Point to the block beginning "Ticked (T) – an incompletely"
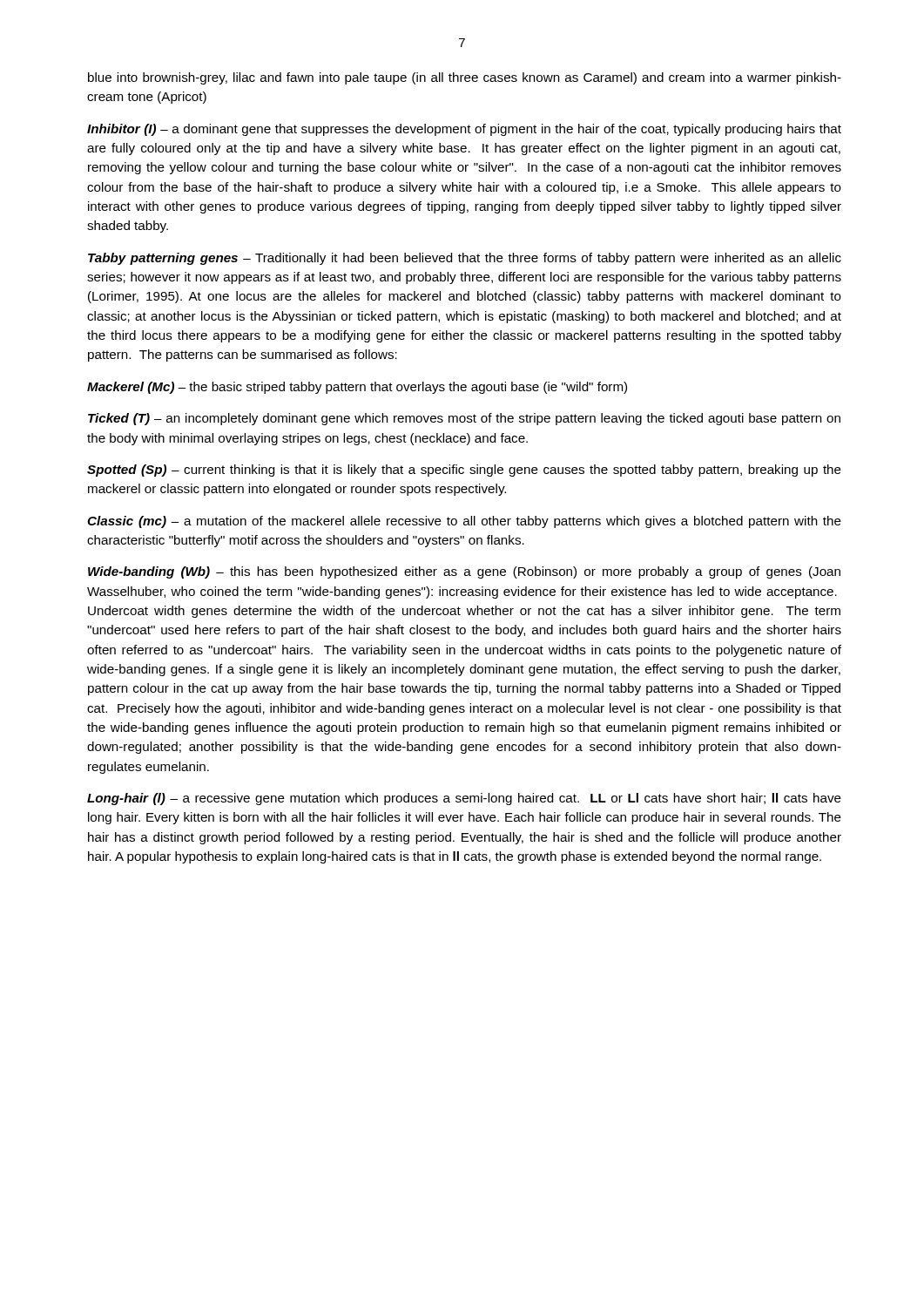Screen dimensions: 1307x924 464,428
